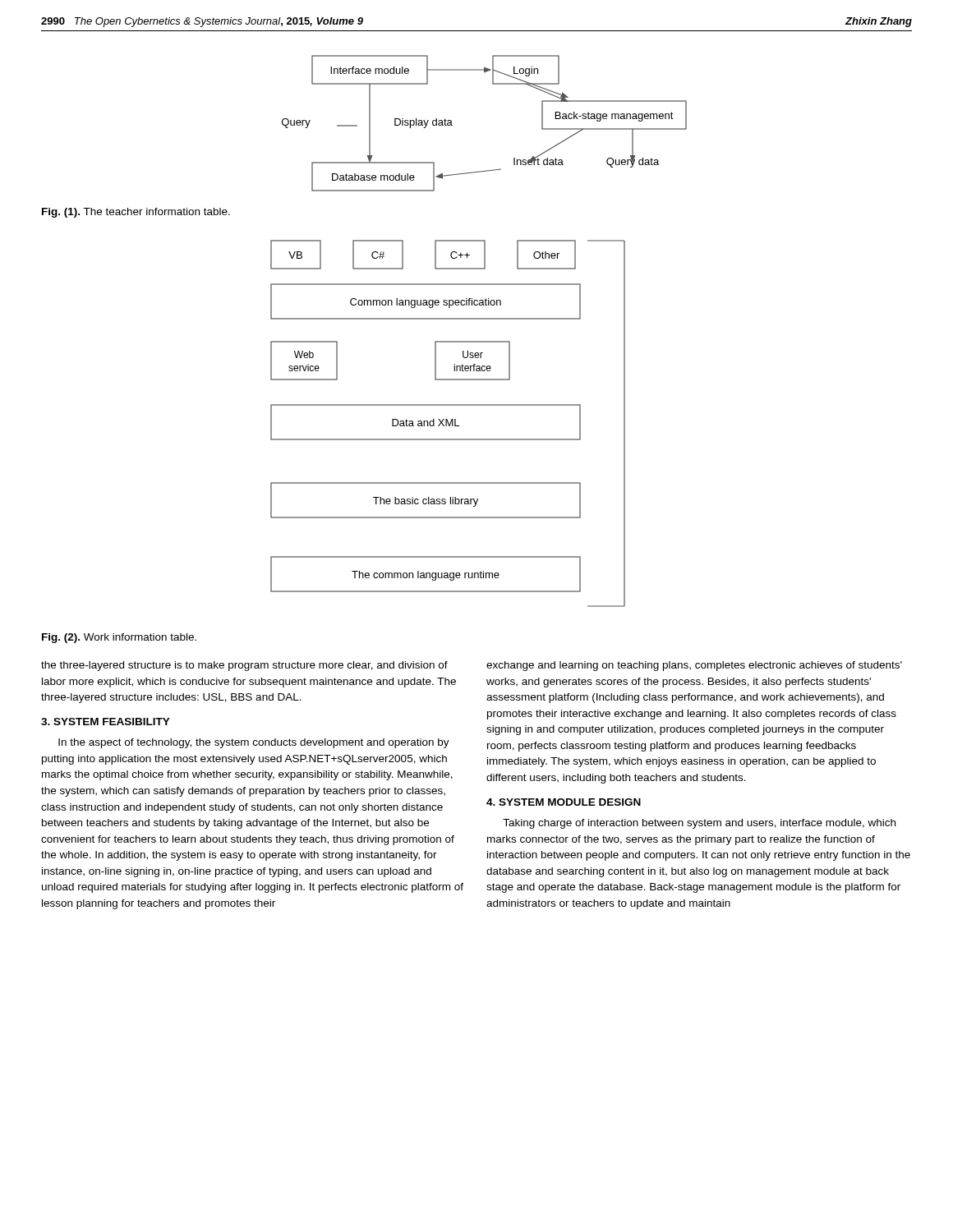Screen dimensions: 1232x953
Task: Locate the text "3. SYSTEM FEASIBILITY"
Action: 105,721
